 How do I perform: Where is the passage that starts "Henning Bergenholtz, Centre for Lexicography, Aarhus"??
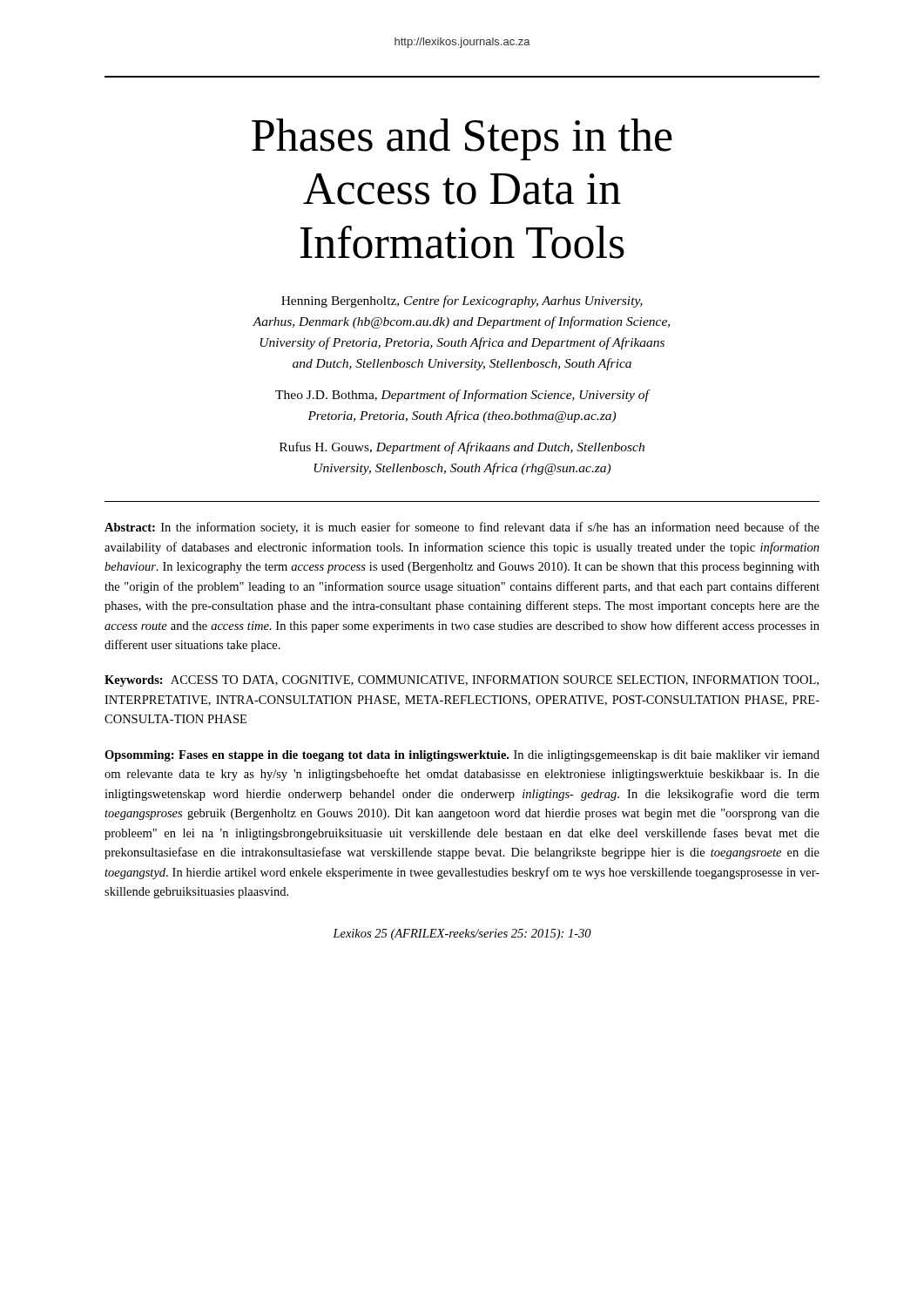point(462,384)
